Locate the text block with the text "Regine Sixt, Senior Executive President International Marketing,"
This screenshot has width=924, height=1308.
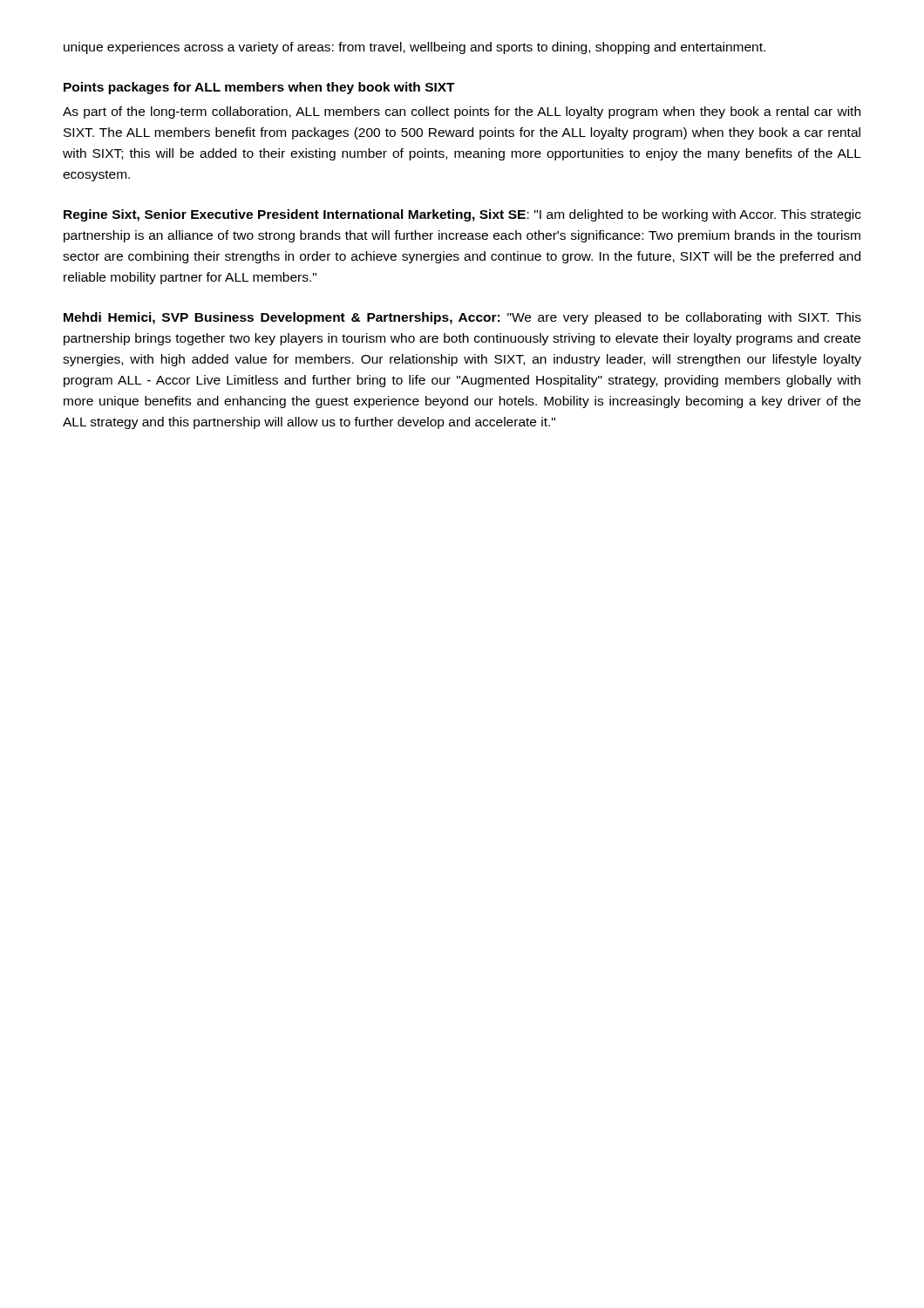462,246
